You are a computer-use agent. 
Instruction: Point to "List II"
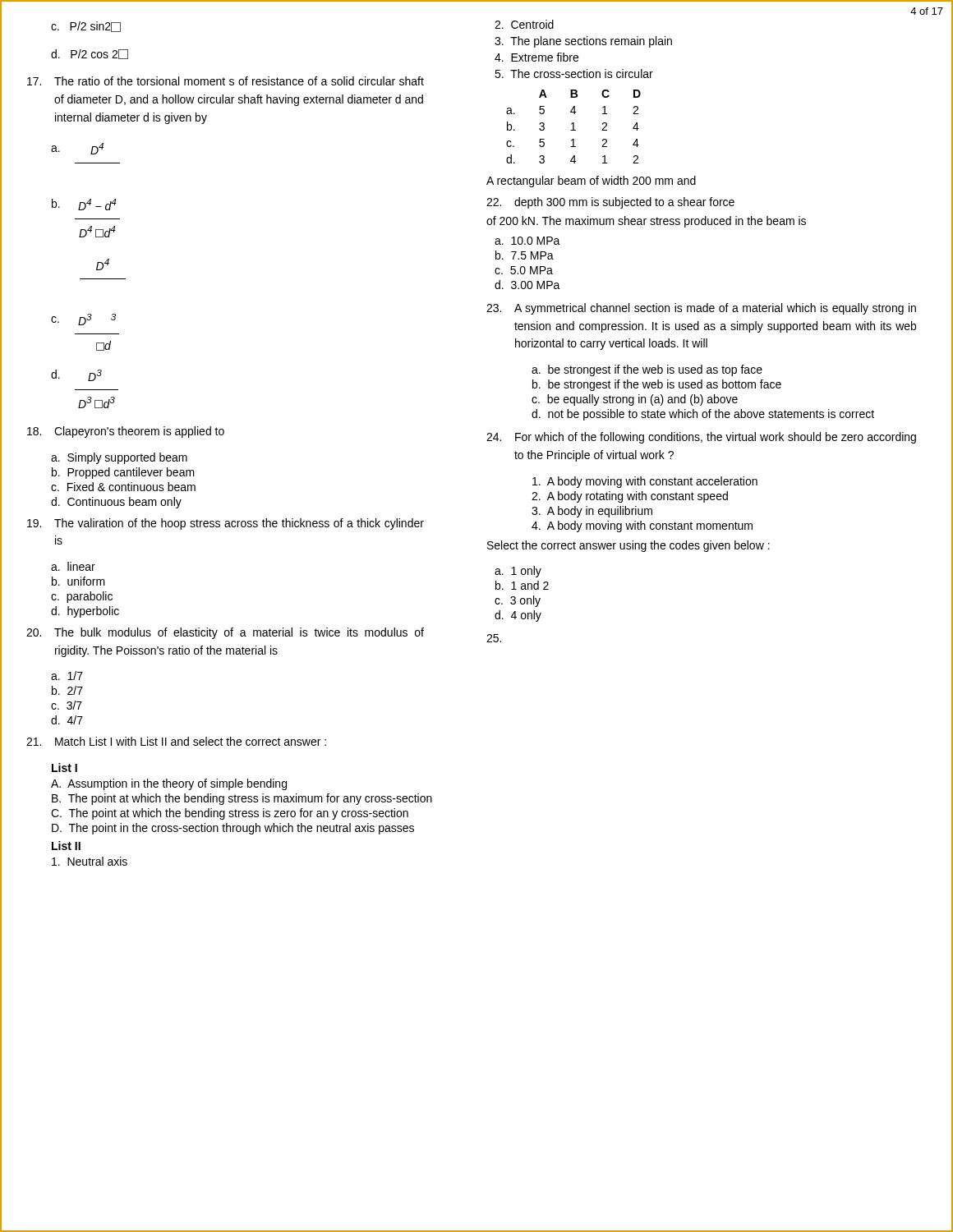[x=66, y=846]
